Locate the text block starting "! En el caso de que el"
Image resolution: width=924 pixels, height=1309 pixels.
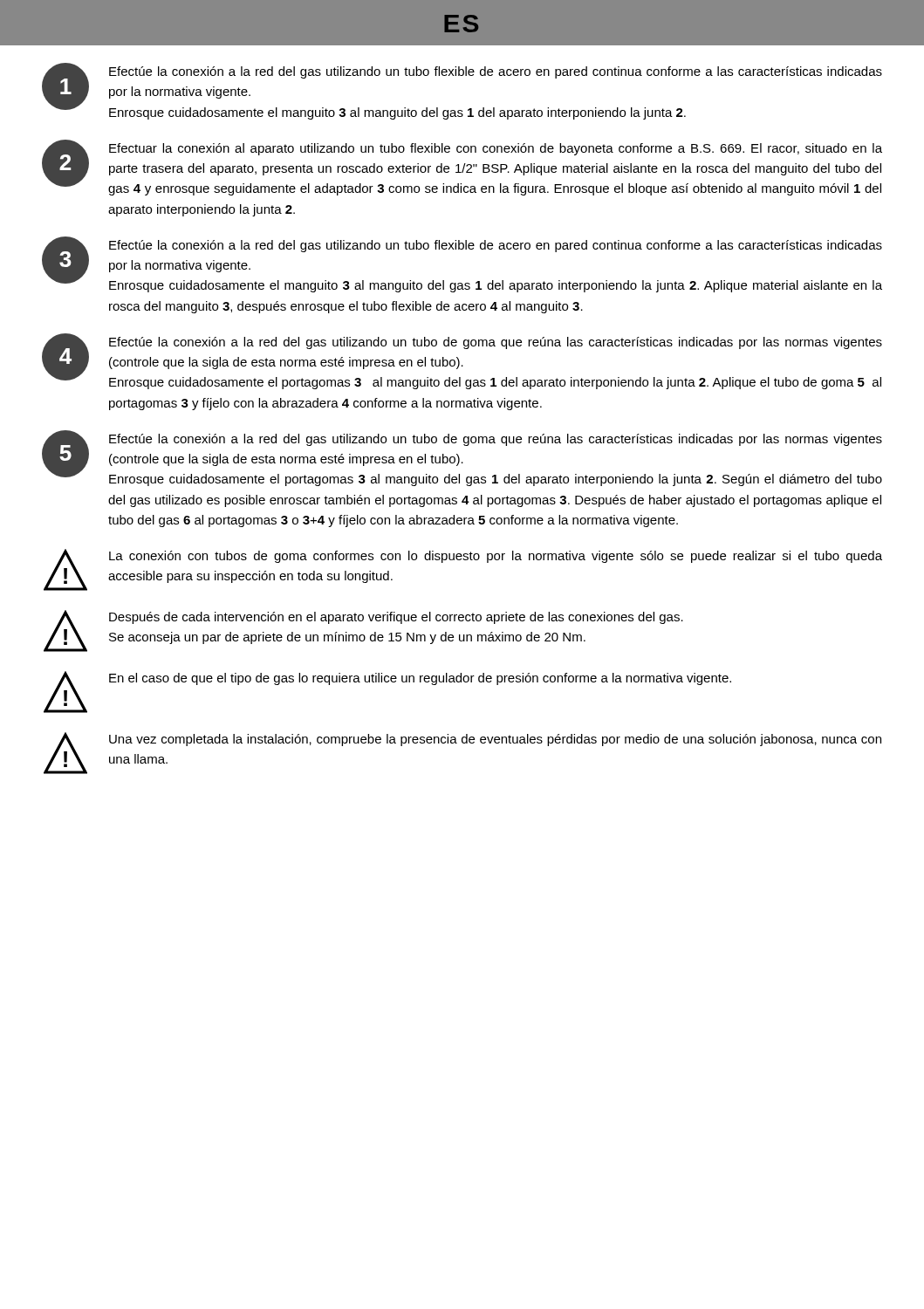pos(462,692)
